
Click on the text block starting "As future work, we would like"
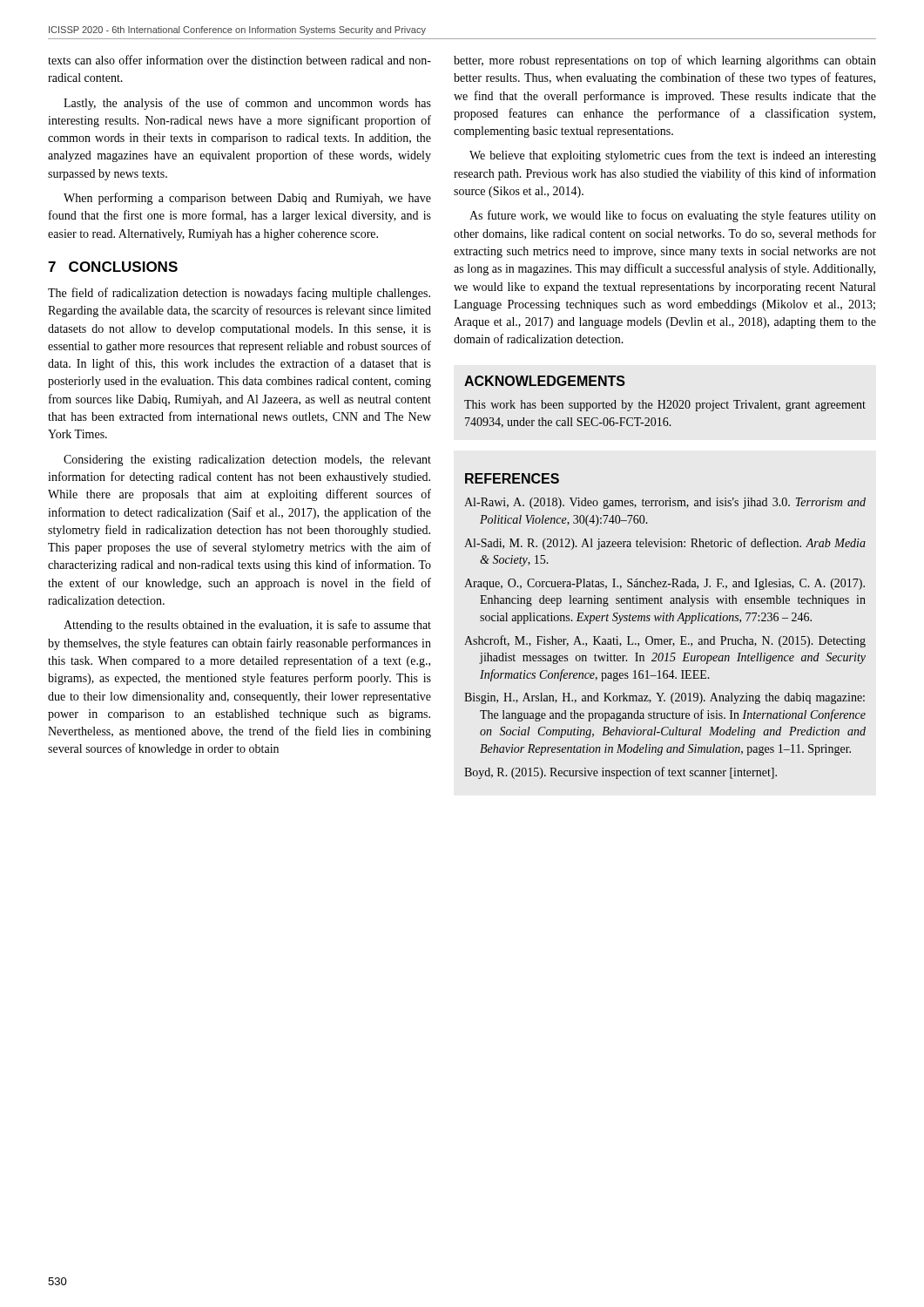[x=665, y=278]
